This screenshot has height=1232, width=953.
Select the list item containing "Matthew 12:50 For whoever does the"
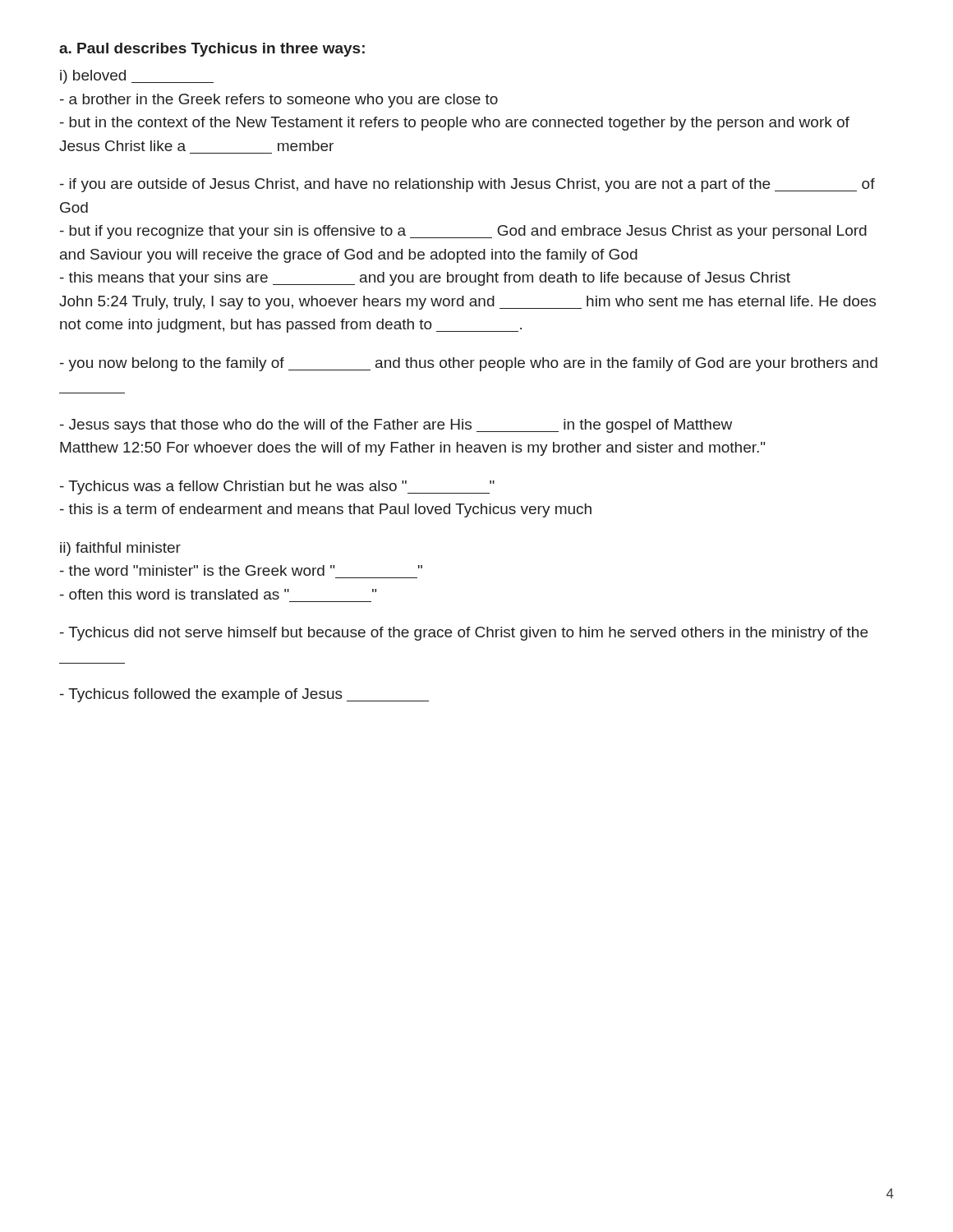tap(412, 447)
